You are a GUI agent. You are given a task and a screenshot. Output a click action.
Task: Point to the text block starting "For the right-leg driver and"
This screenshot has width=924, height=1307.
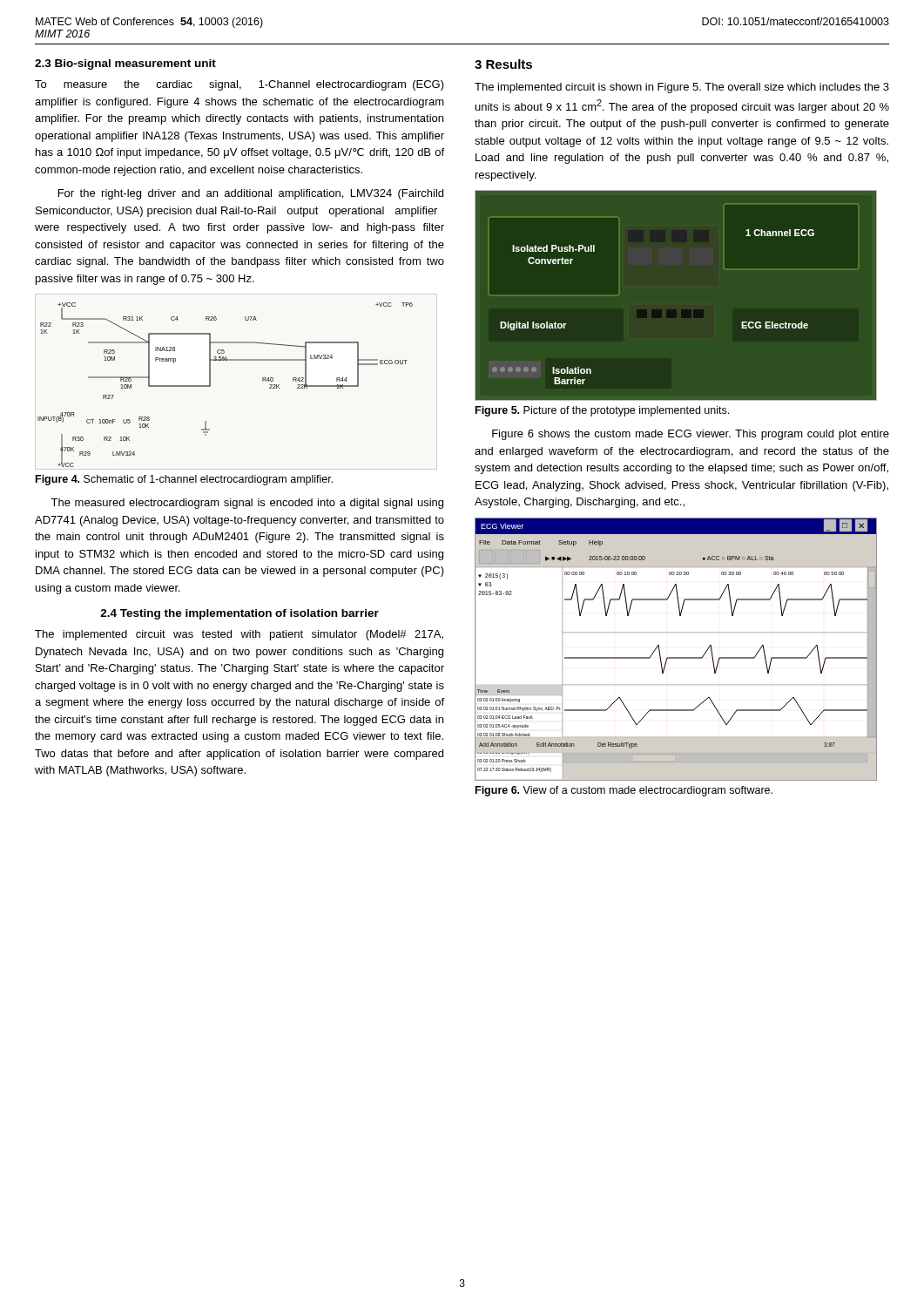pyautogui.click(x=240, y=236)
